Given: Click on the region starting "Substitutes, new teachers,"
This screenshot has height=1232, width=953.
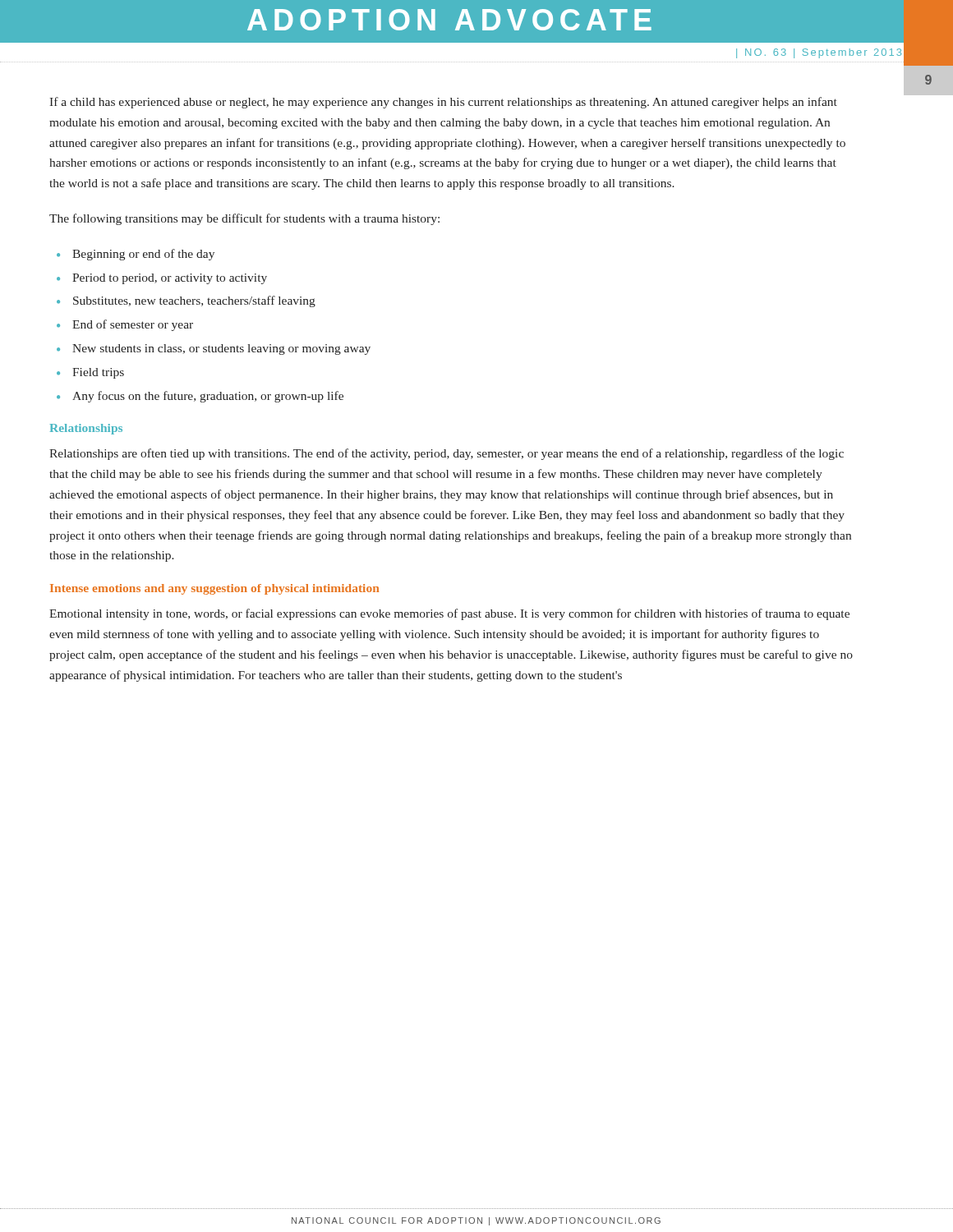Looking at the screenshot, I should pos(194,300).
